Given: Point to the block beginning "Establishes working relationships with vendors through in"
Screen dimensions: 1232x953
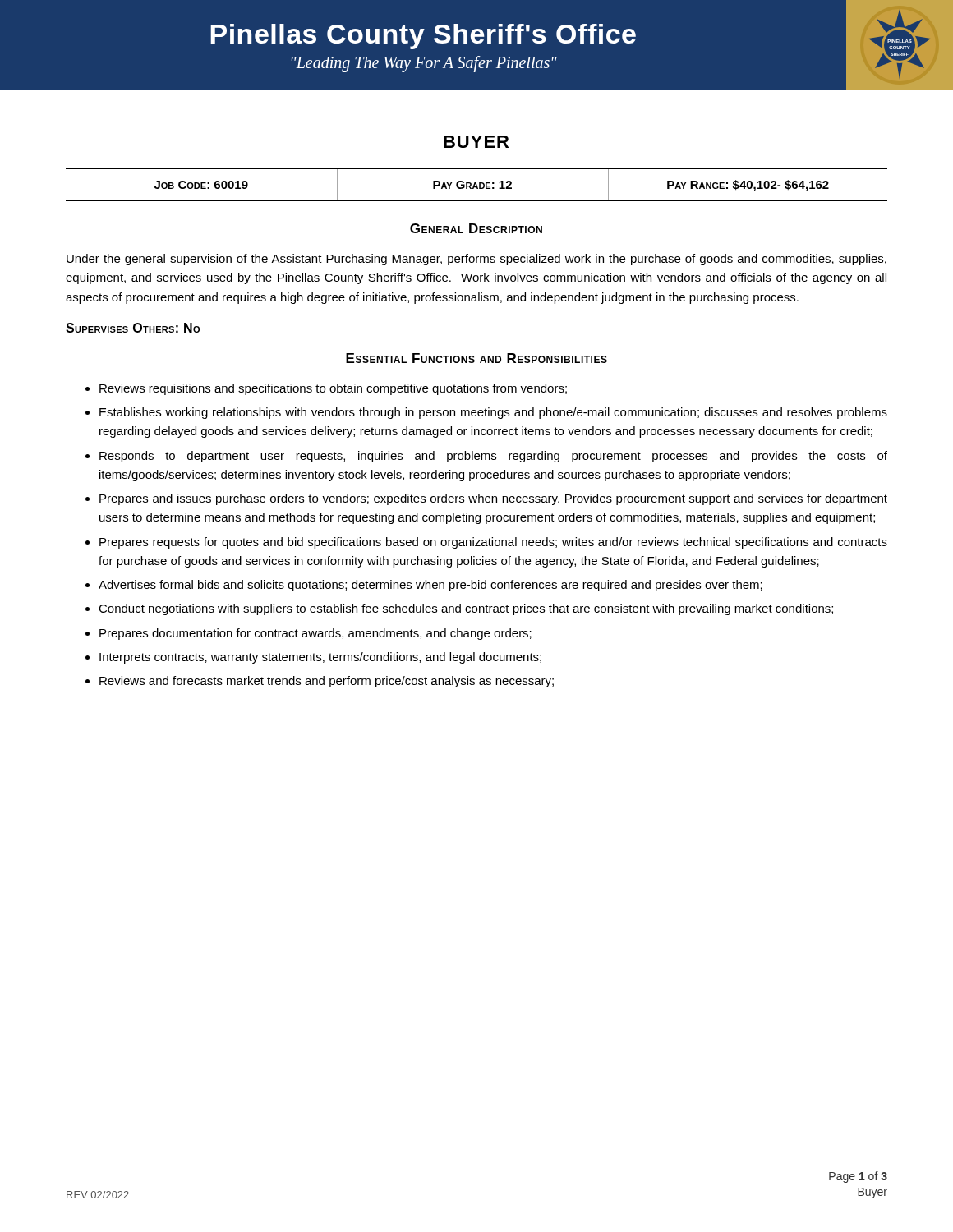Looking at the screenshot, I should point(493,421).
